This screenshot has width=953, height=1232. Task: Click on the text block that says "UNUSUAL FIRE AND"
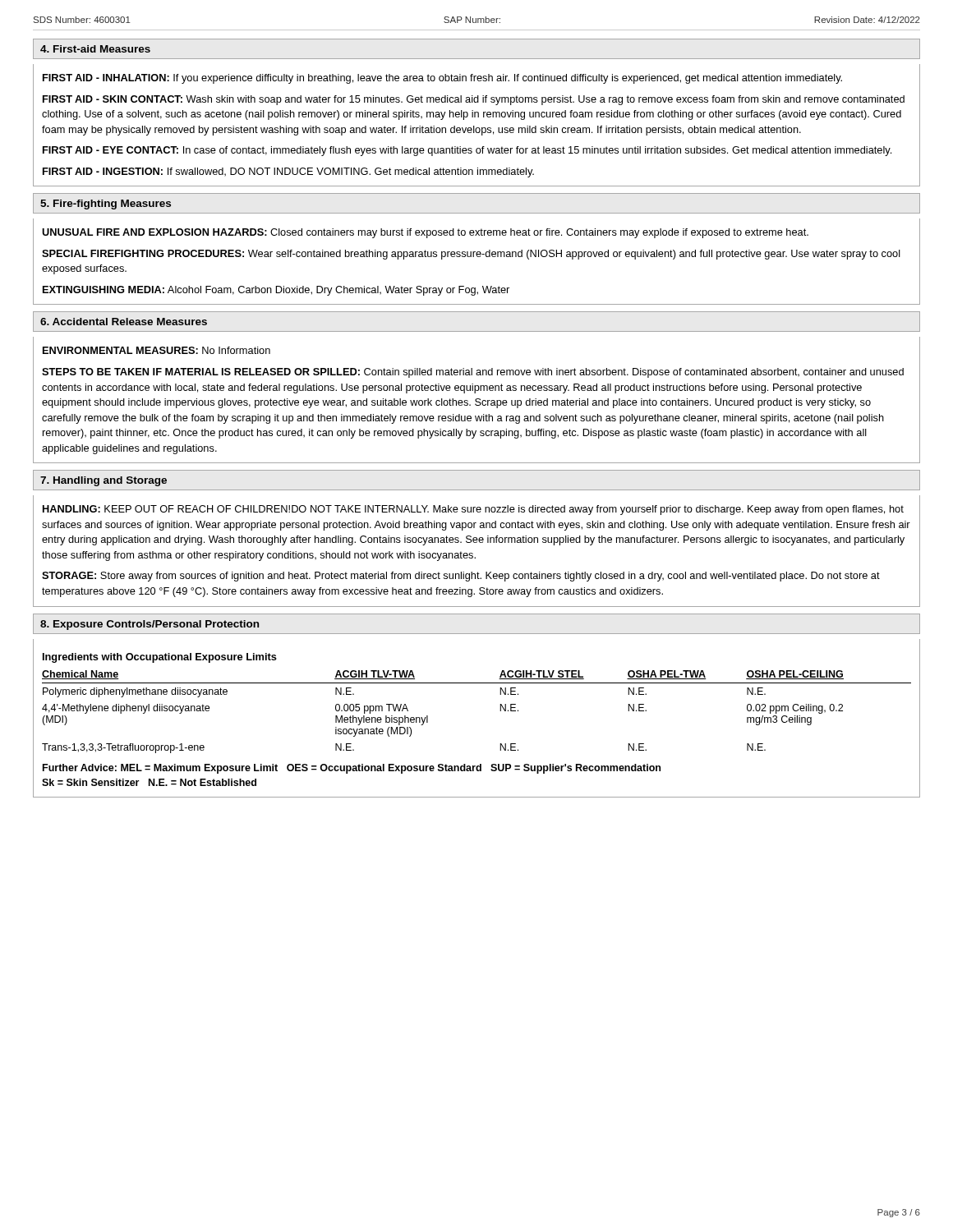(x=426, y=232)
